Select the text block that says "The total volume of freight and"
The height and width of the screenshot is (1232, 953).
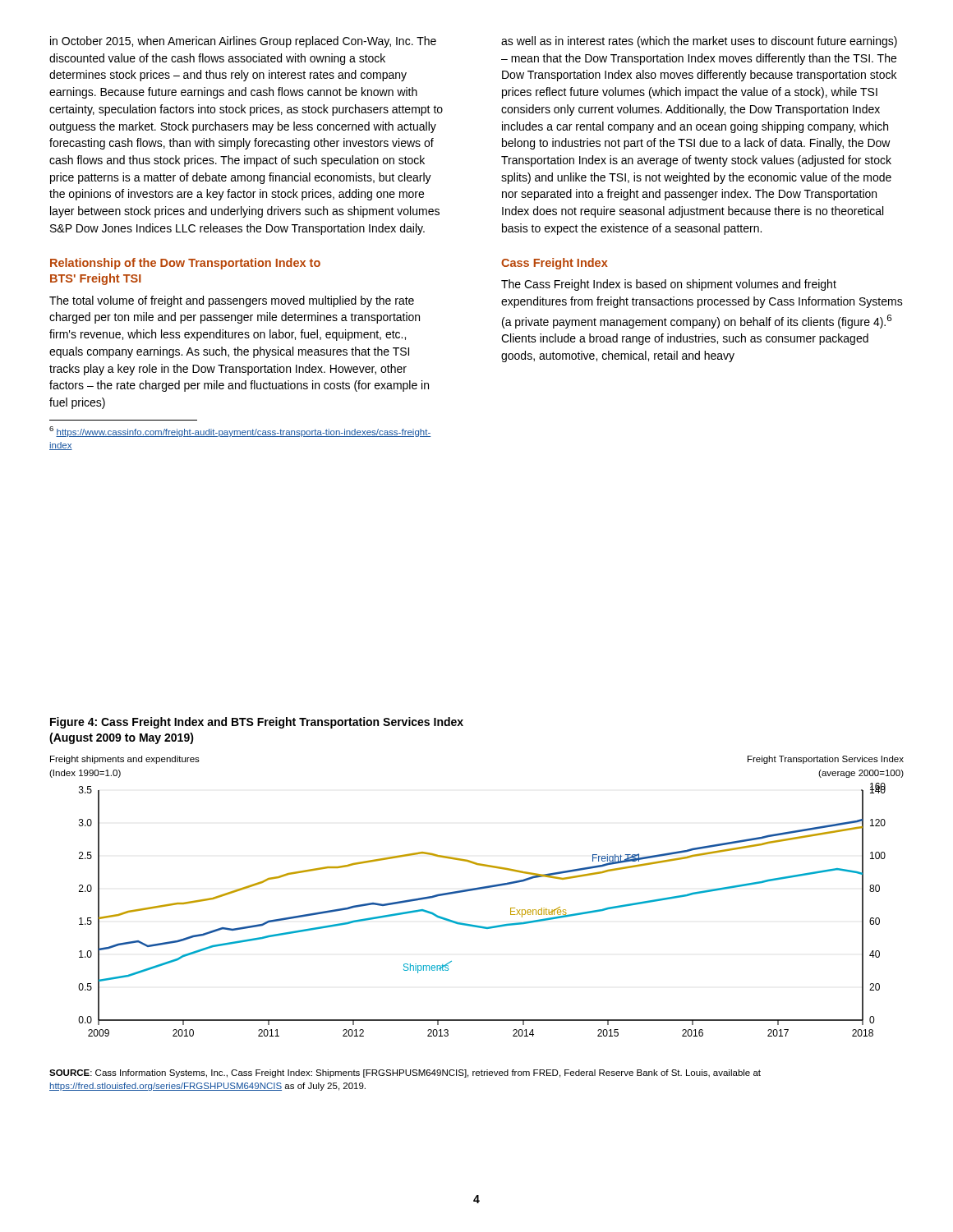coord(239,351)
